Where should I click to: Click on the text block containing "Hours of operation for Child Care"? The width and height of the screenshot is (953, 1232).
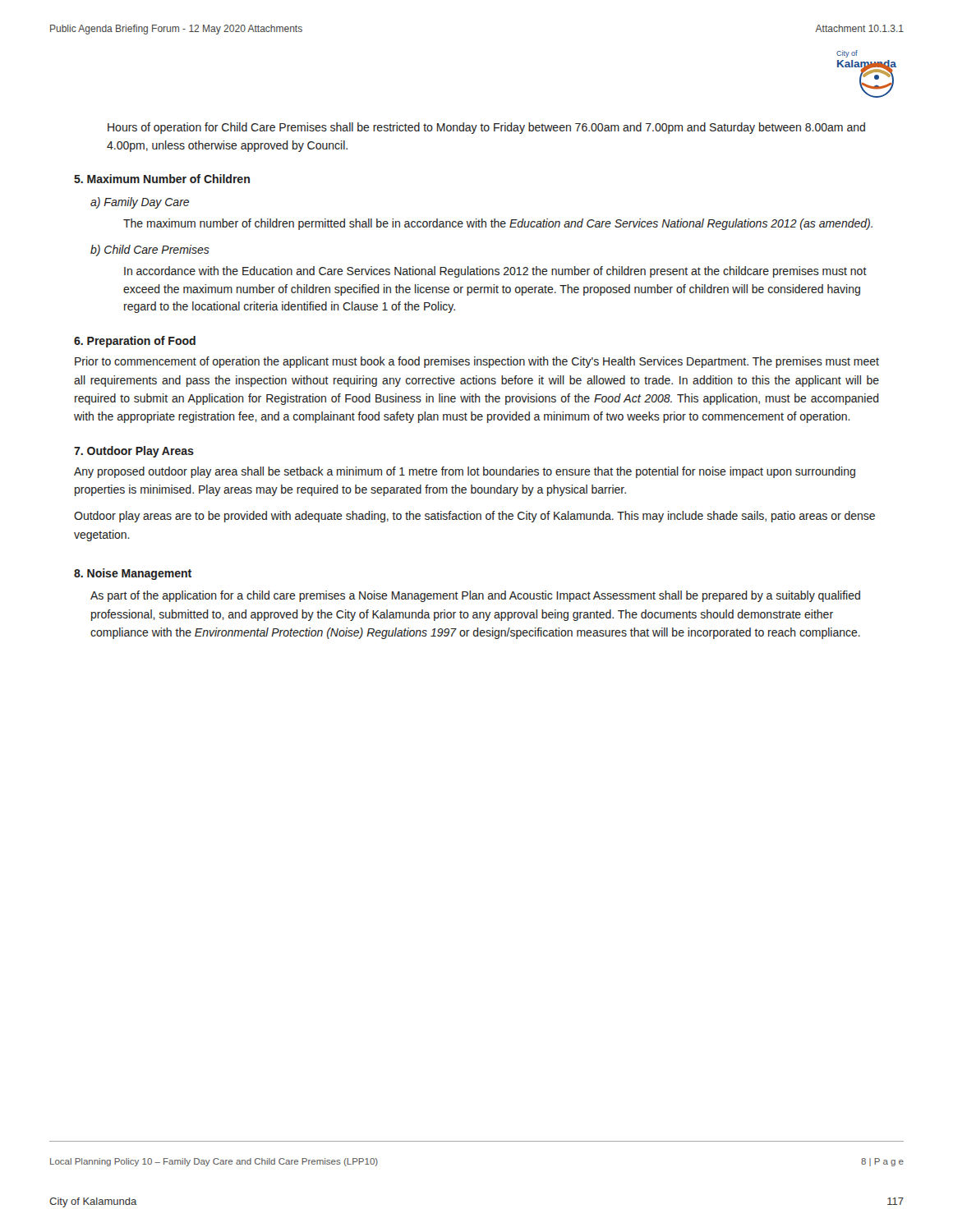(486, 136)
